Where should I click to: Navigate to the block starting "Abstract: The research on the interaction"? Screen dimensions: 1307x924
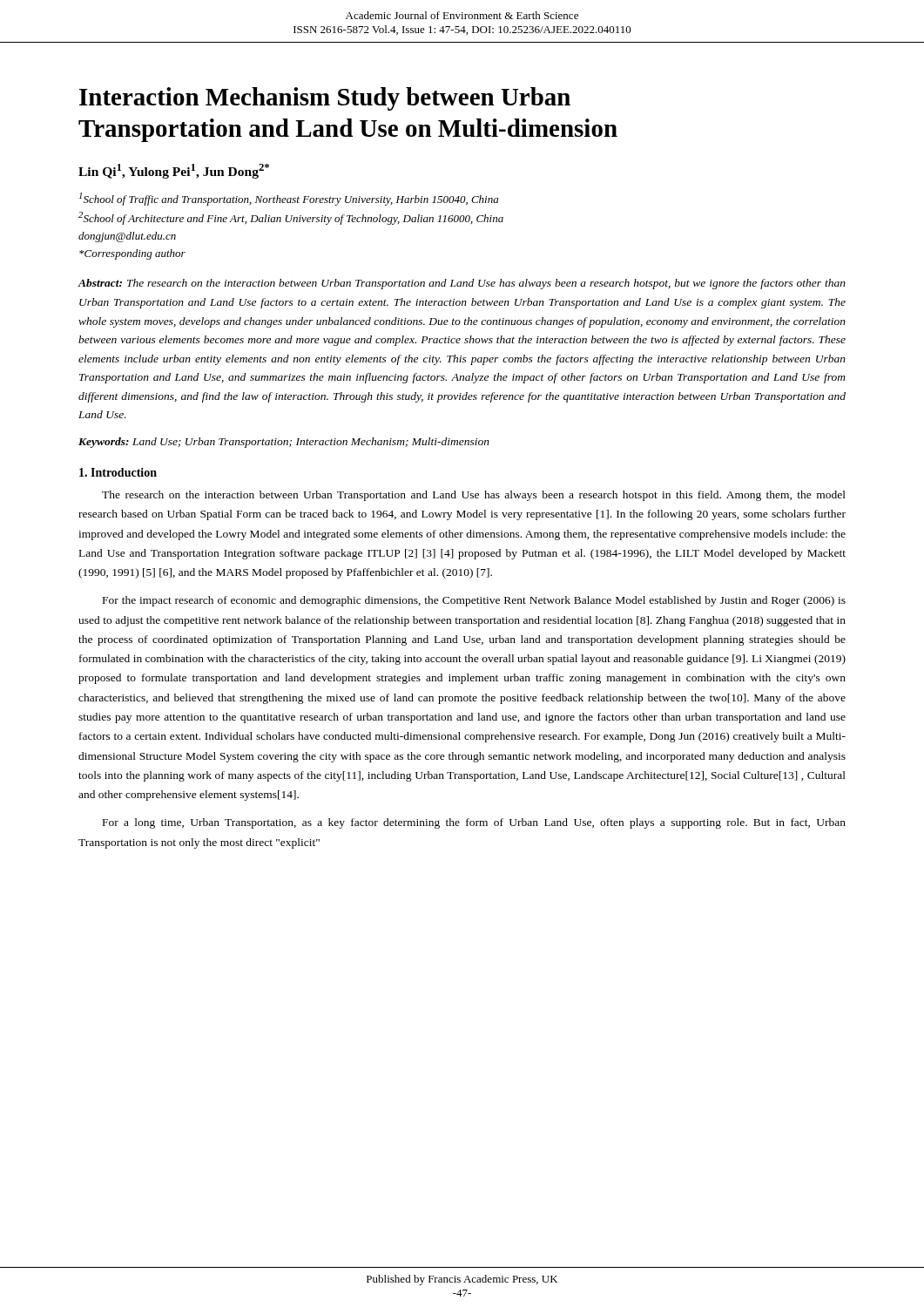point(462,349)
